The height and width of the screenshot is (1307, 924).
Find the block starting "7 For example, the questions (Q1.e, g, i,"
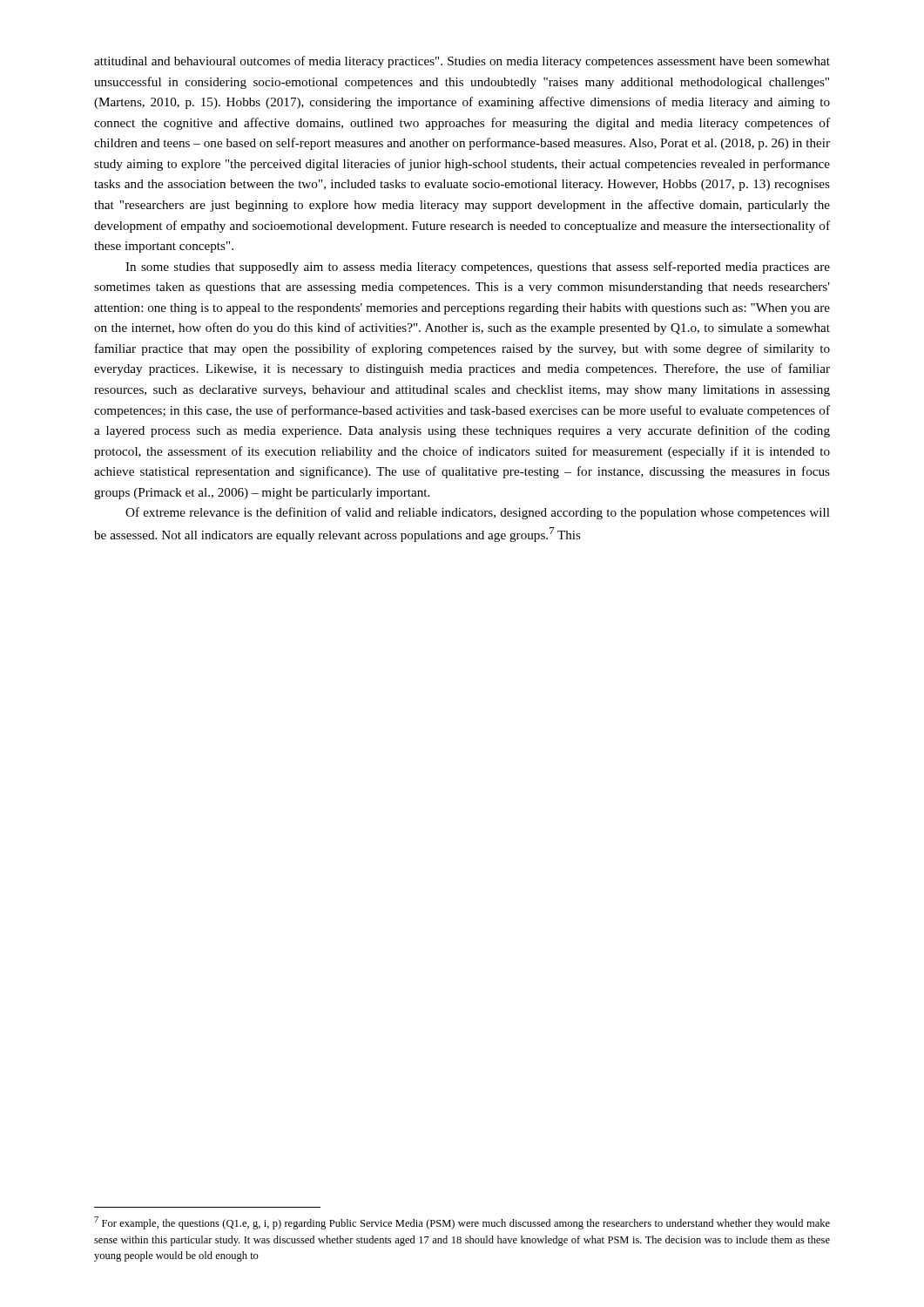point(462,1238)
